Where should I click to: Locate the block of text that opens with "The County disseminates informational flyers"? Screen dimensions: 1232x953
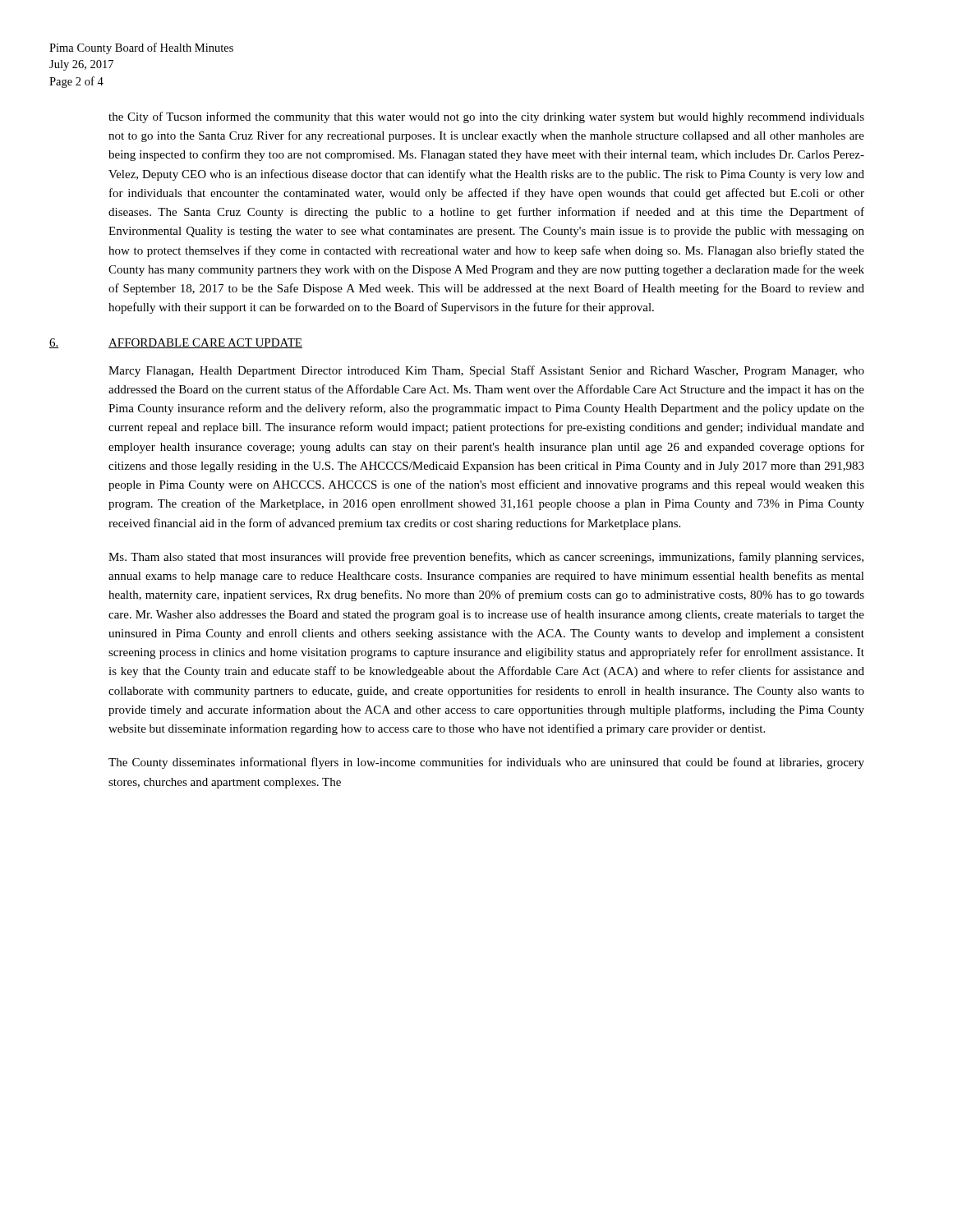pyautogui.click(x=486, y=772)
